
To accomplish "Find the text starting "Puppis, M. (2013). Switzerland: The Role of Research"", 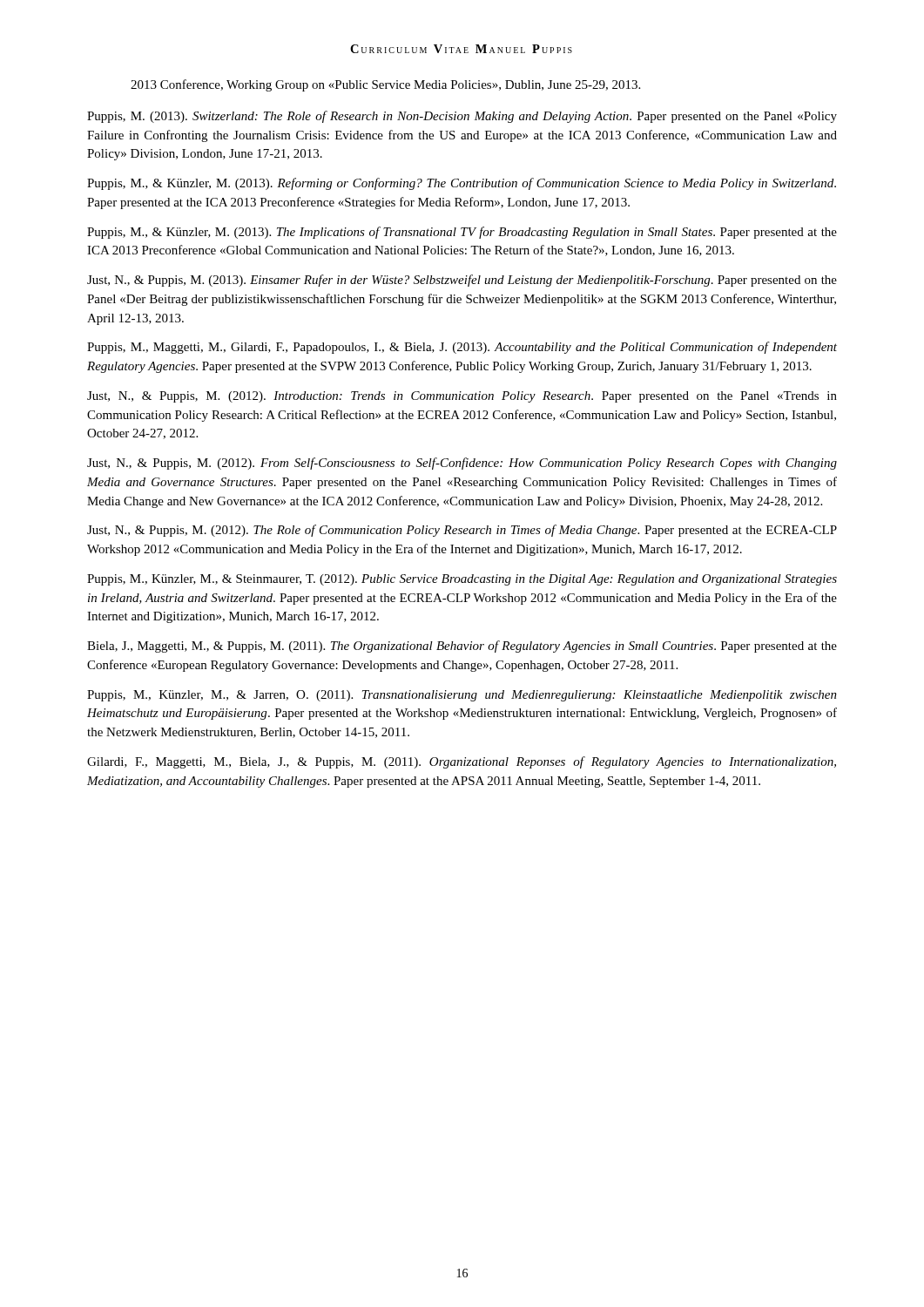I will coord(462,135).
